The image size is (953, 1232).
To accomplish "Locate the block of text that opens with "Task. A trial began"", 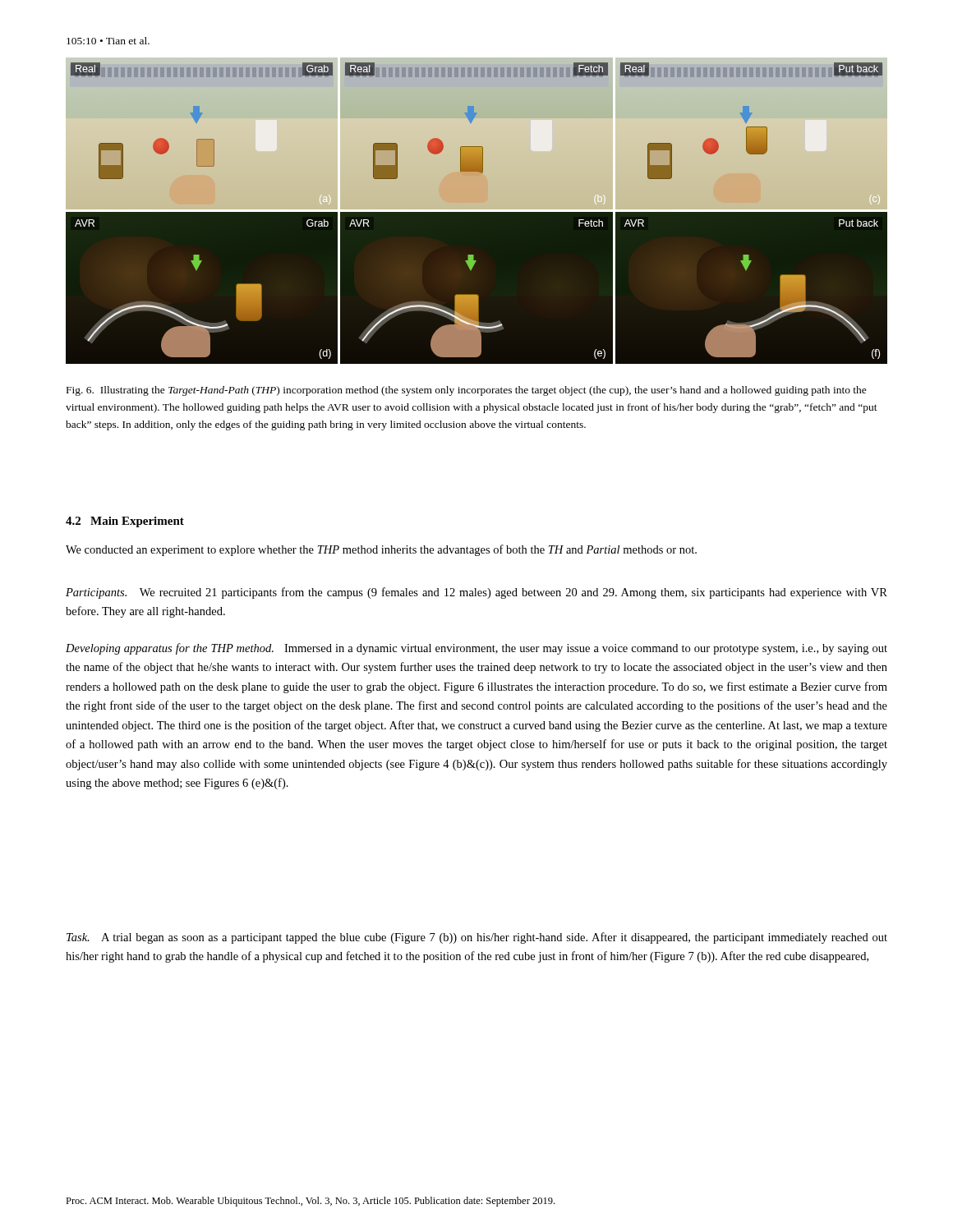I will coord(476,947).
